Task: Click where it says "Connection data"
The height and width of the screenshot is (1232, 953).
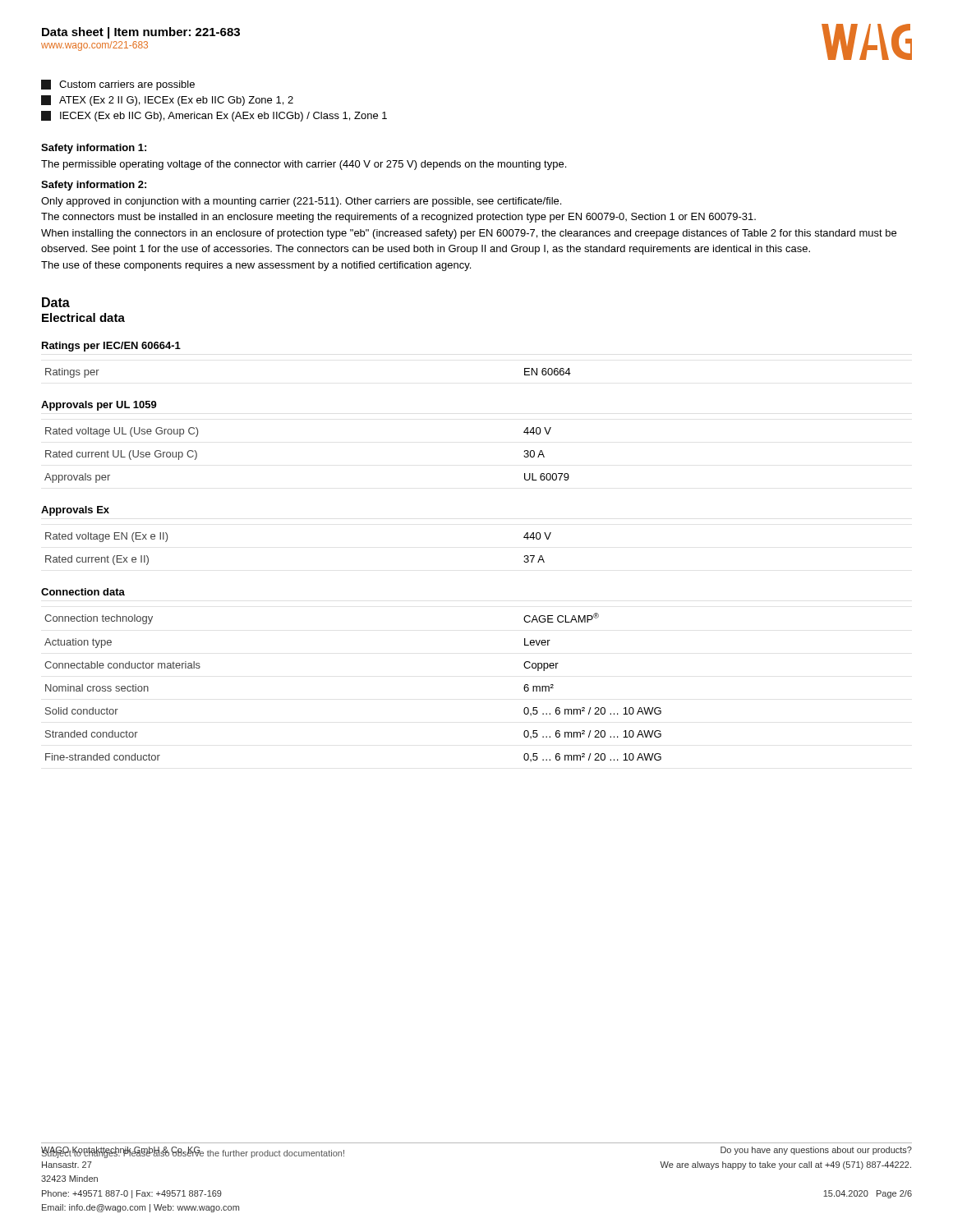Action: (x=83, y=592)
